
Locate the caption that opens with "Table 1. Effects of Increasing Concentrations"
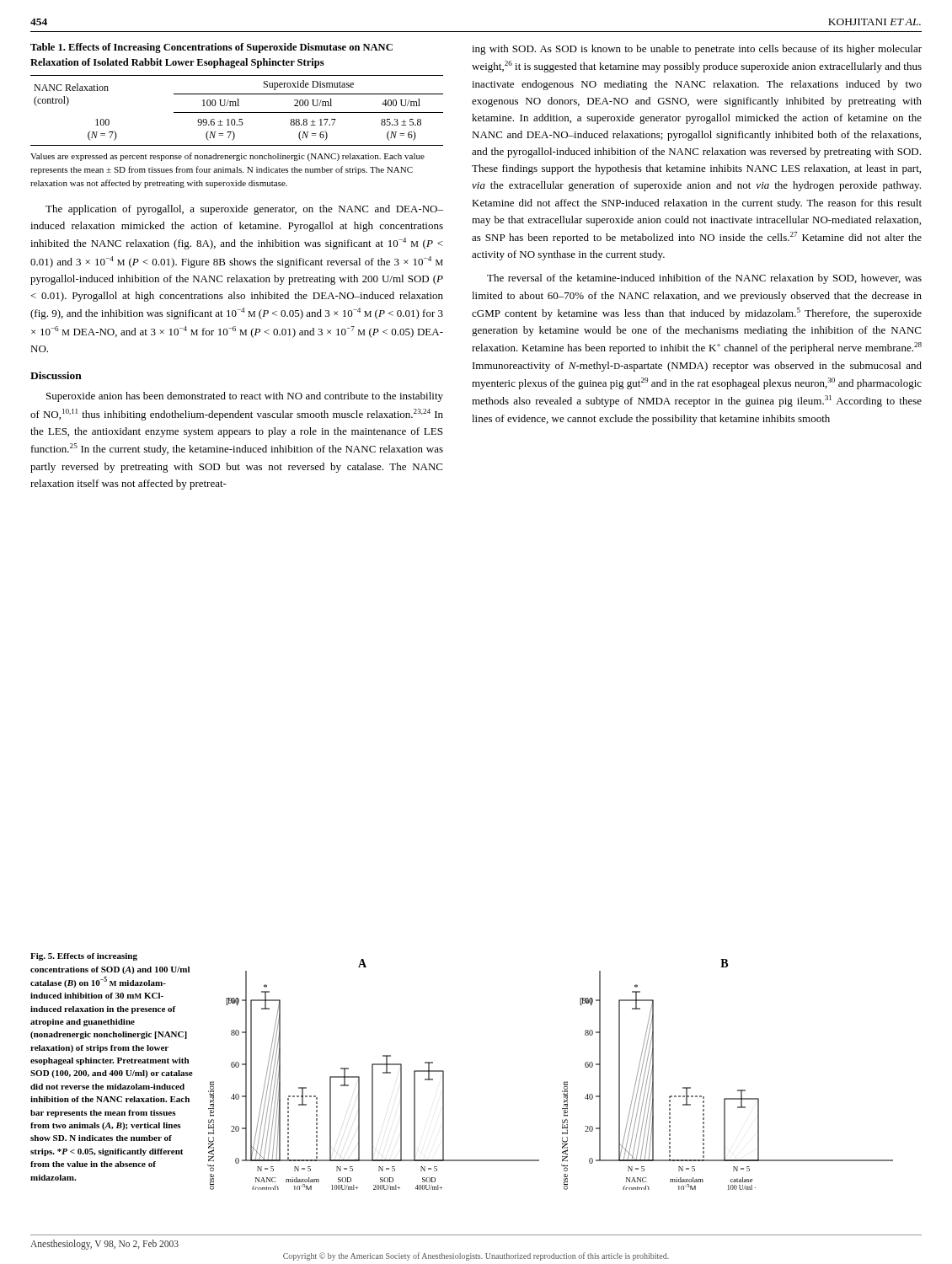coord(212,55)
